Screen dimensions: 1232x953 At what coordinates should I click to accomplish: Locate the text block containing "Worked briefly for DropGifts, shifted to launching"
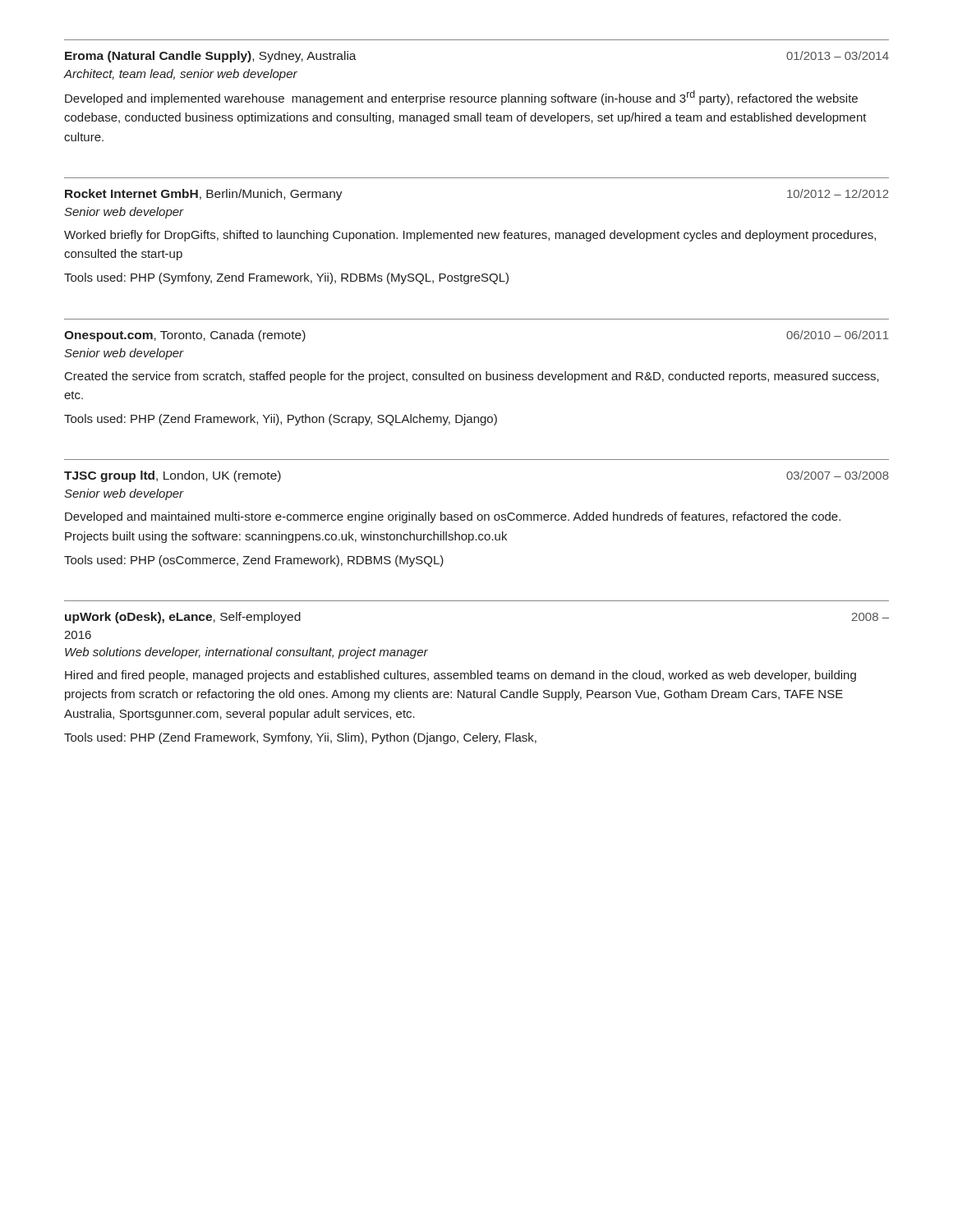(470, 244)
